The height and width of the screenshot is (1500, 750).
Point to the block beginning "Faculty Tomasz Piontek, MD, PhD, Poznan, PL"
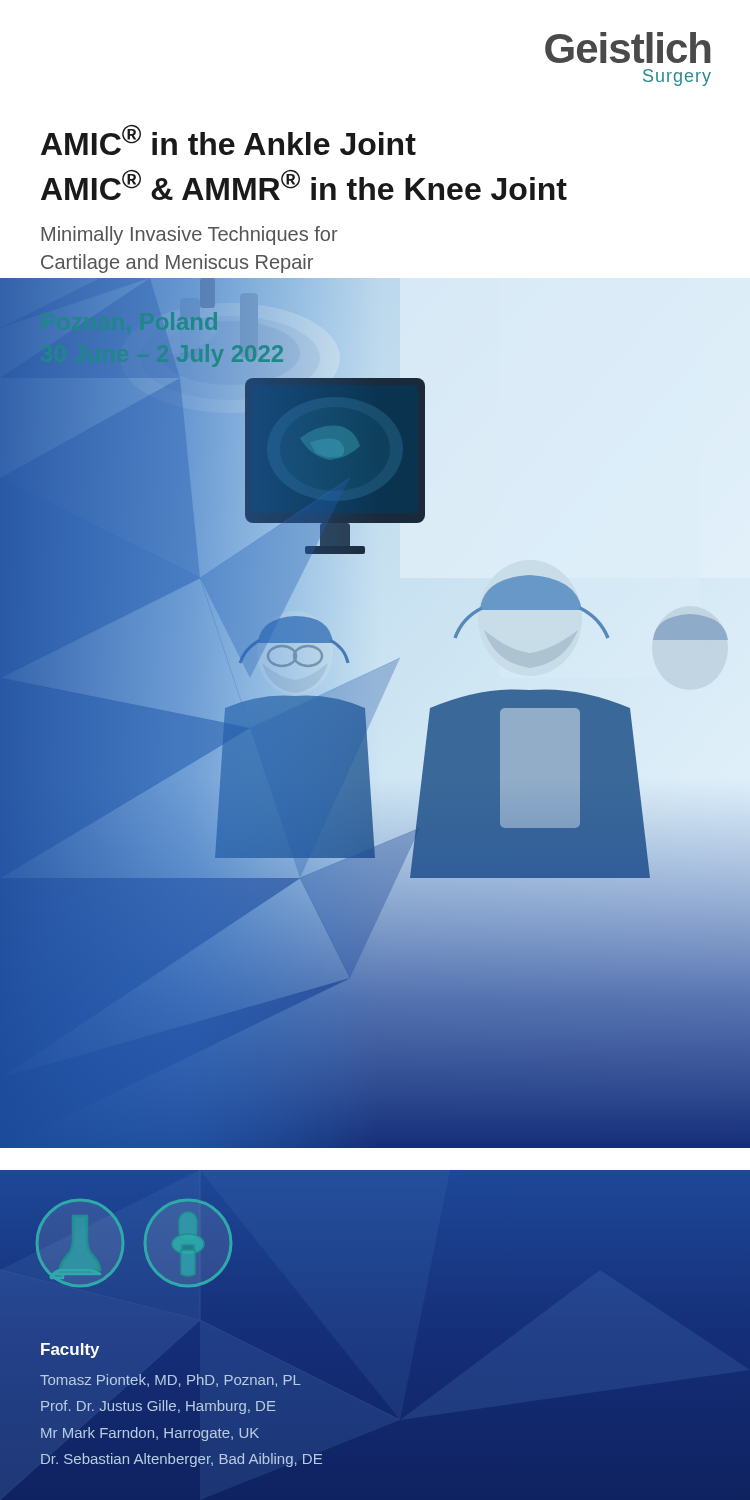click(x=181, y=1406)
